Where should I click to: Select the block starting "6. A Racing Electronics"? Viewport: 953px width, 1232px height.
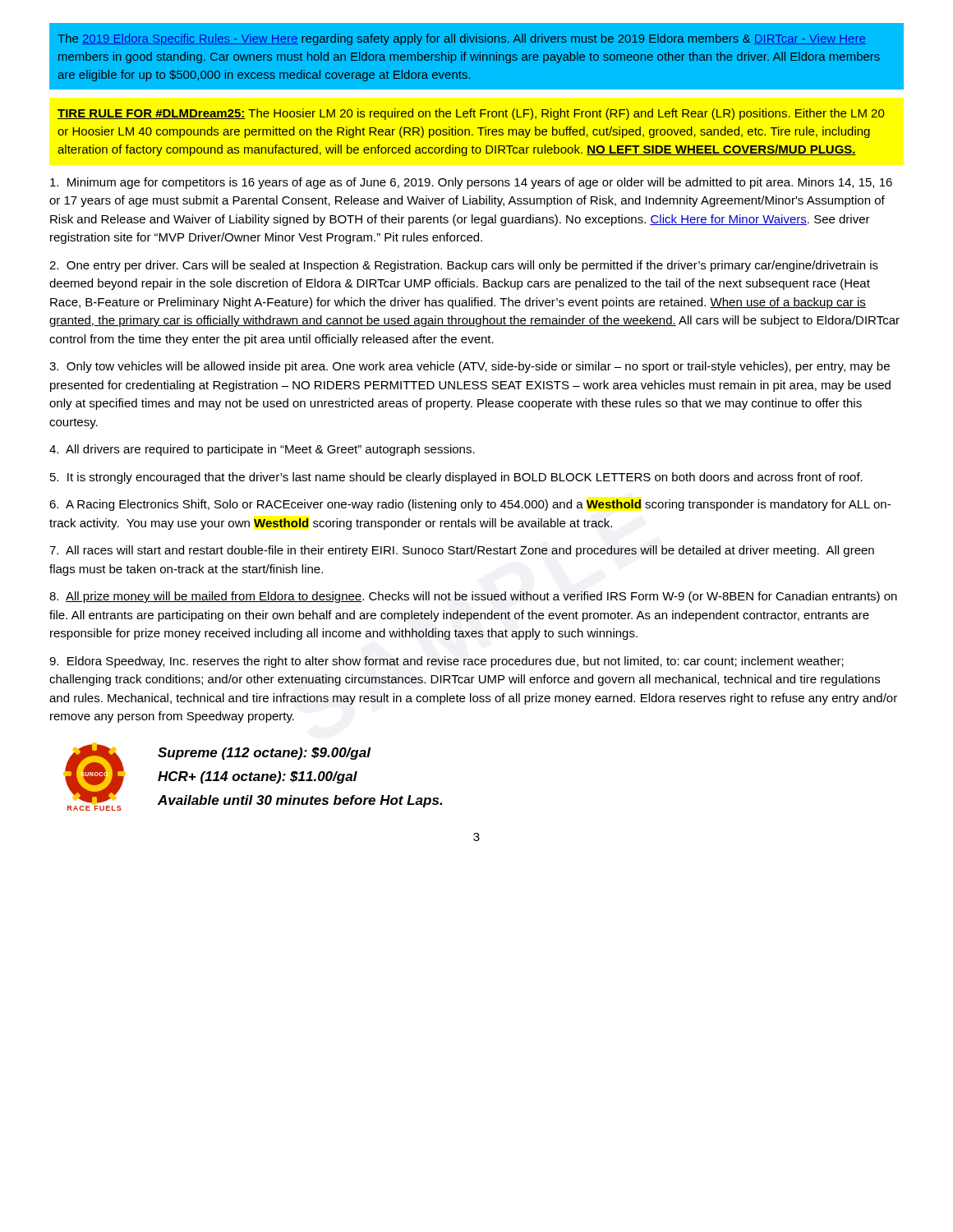pos(470,513)
